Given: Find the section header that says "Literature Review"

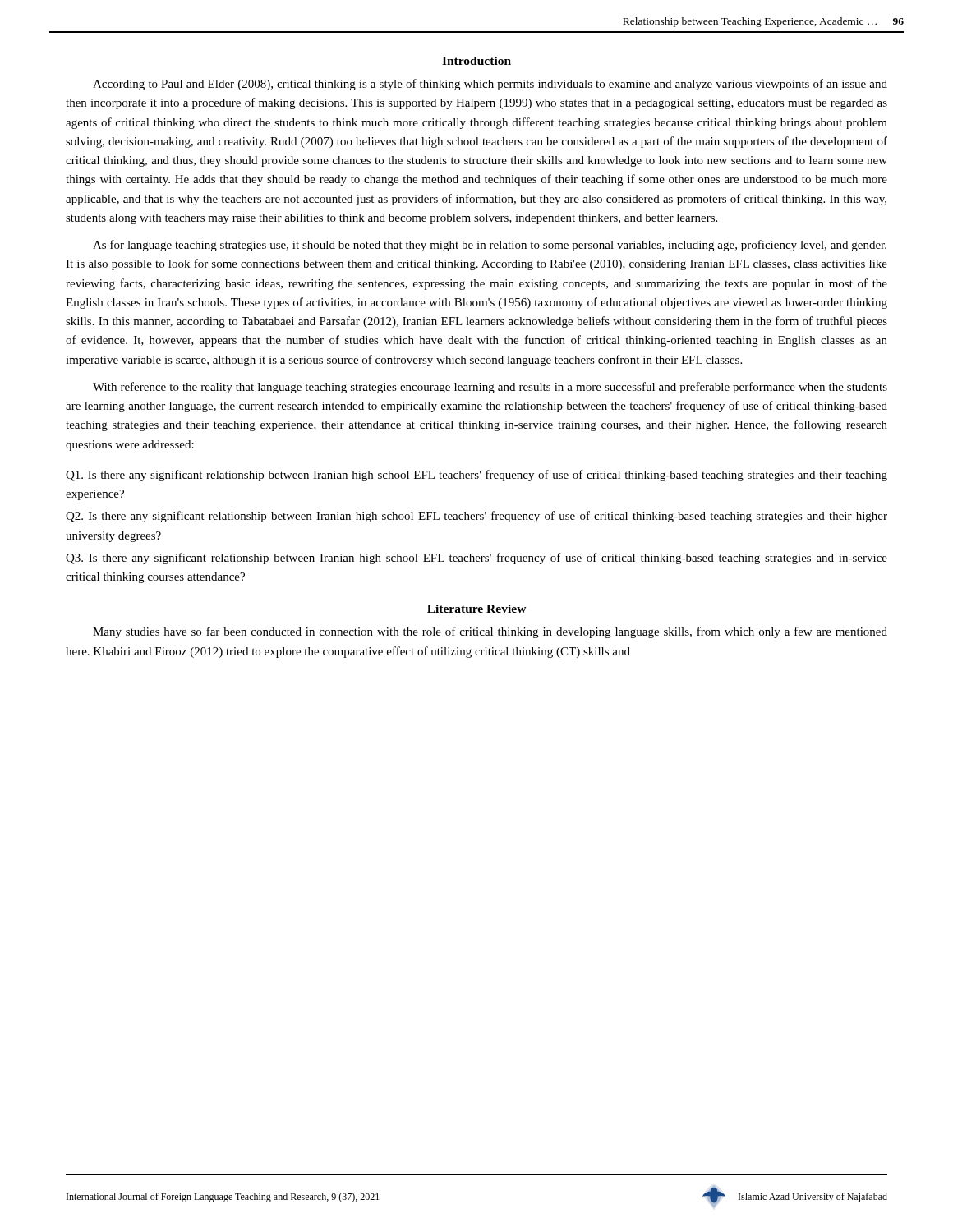Looking at the screenshot, I should 476,608.
